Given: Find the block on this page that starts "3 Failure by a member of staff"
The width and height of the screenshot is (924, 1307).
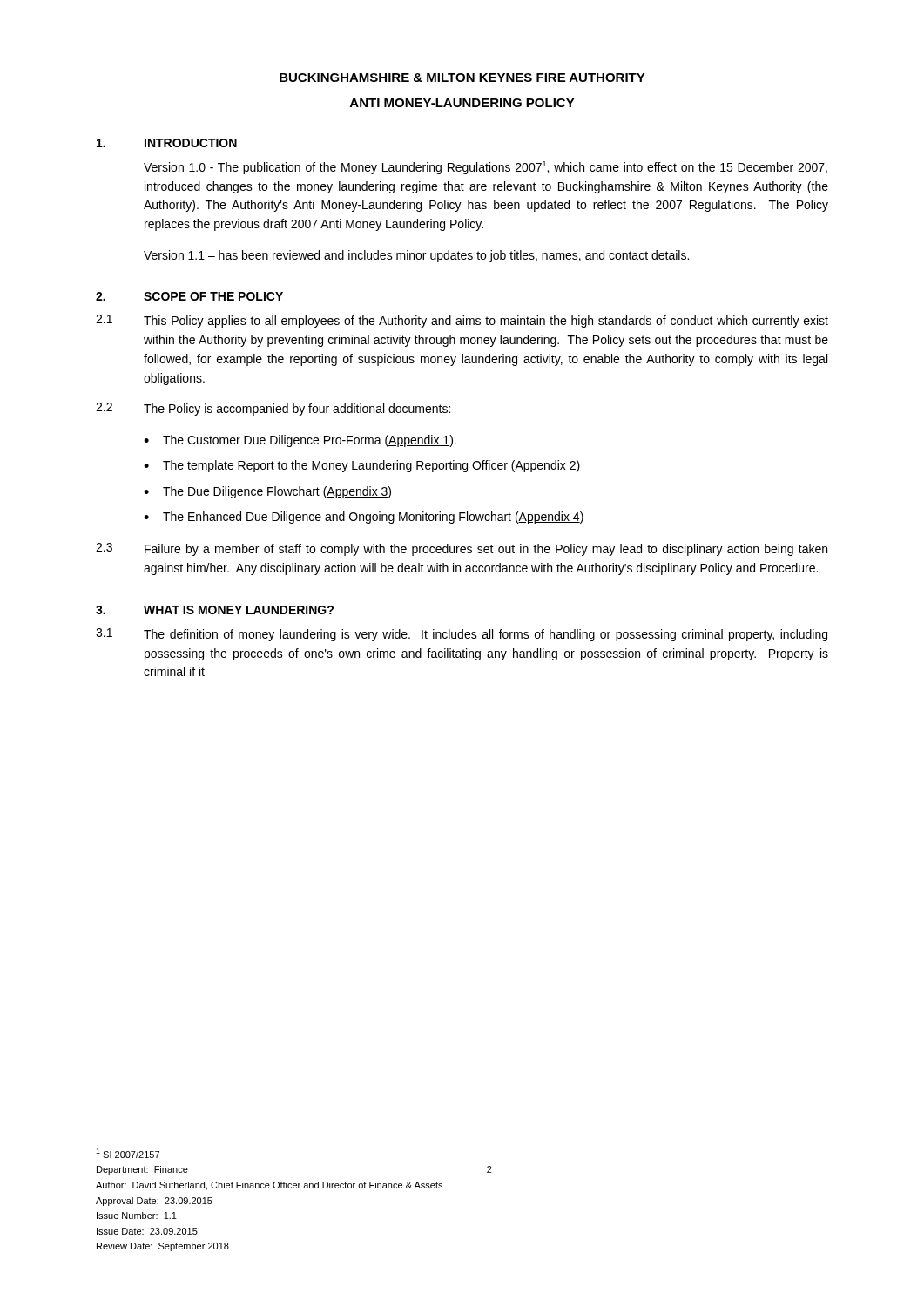Looking at the screenshot, I should point(462,559).
